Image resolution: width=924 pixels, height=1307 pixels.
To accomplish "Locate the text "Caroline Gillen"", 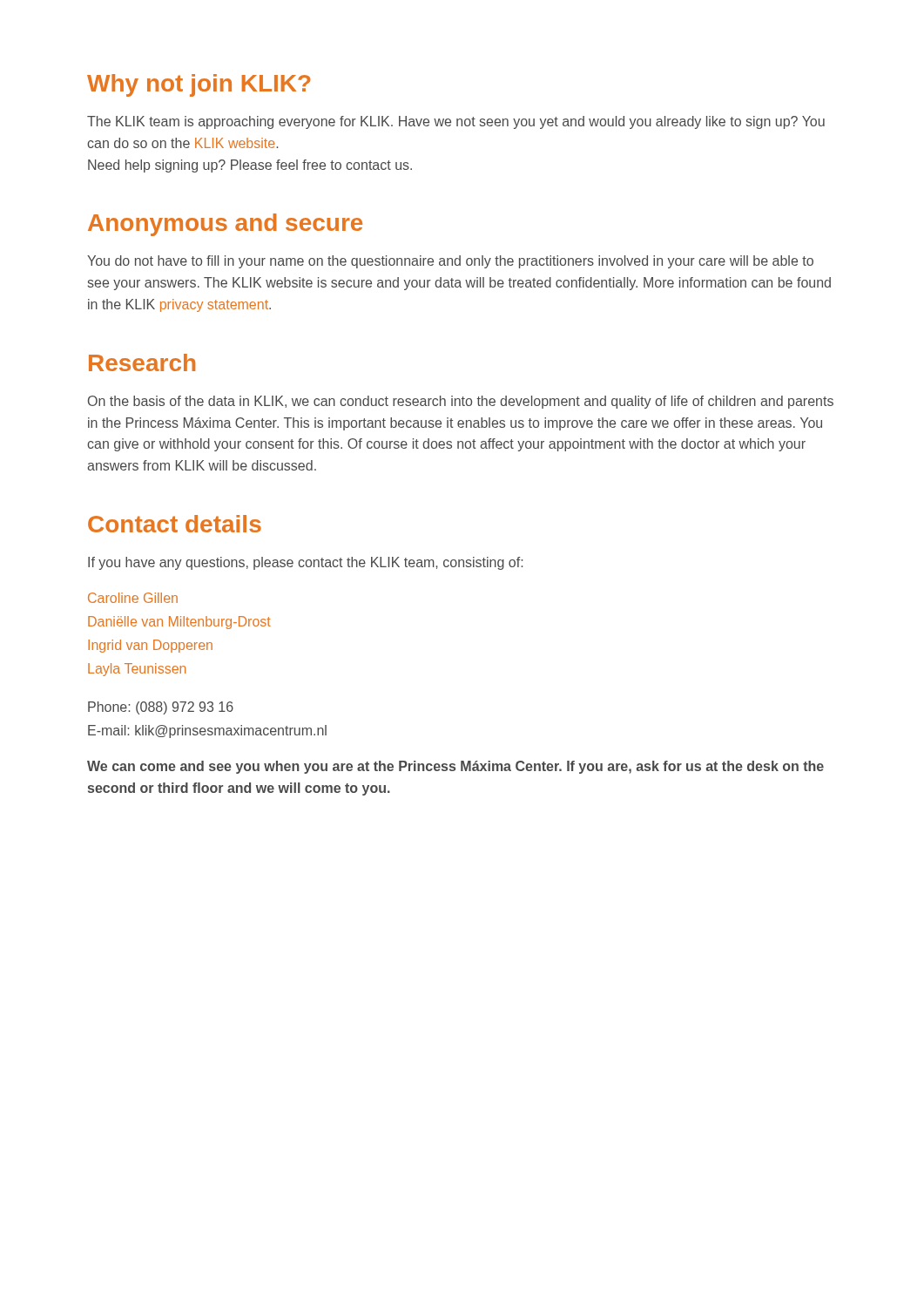I will coord(133,598).
